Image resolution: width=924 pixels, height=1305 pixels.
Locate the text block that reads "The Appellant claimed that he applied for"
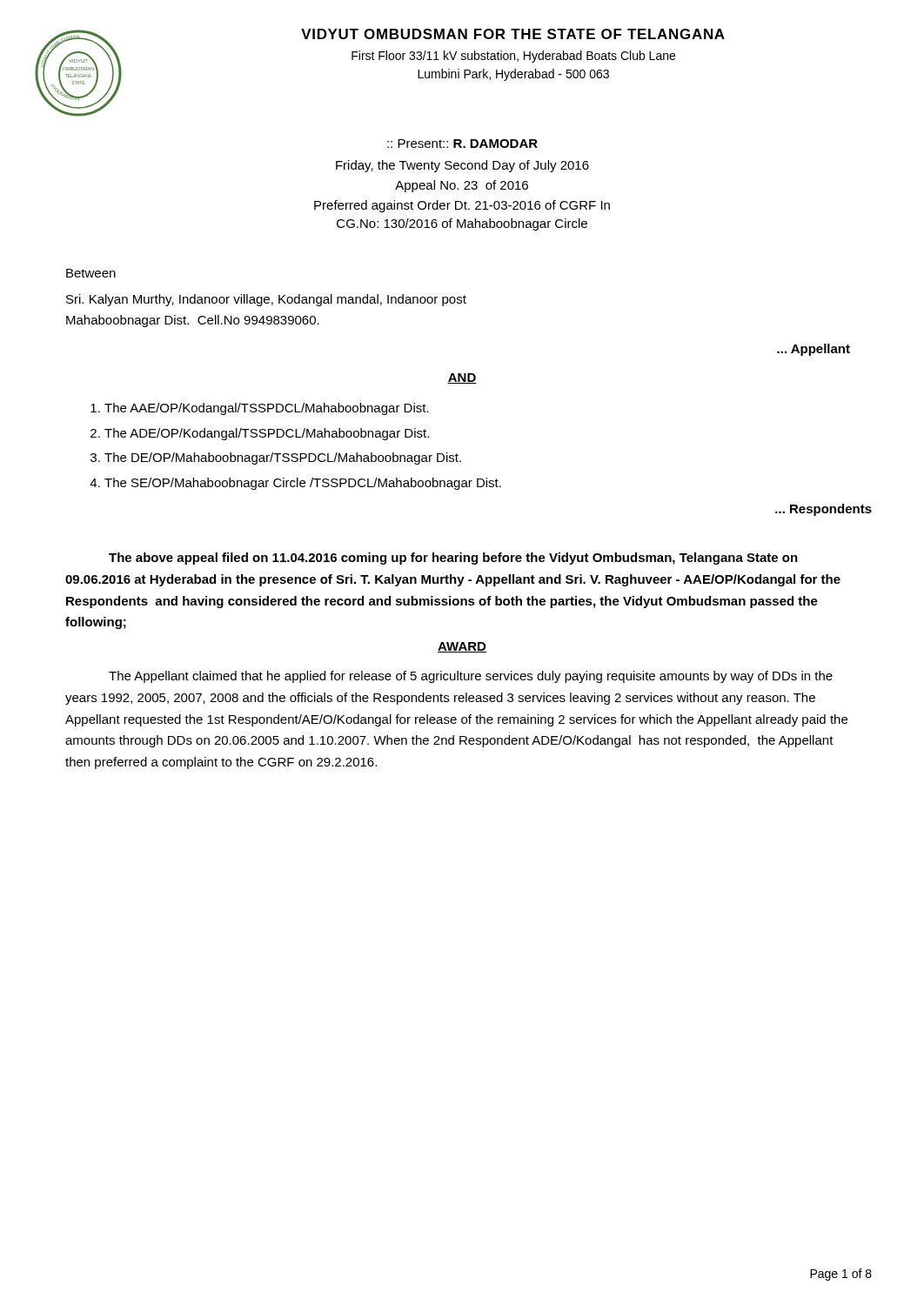coord(457,719)
